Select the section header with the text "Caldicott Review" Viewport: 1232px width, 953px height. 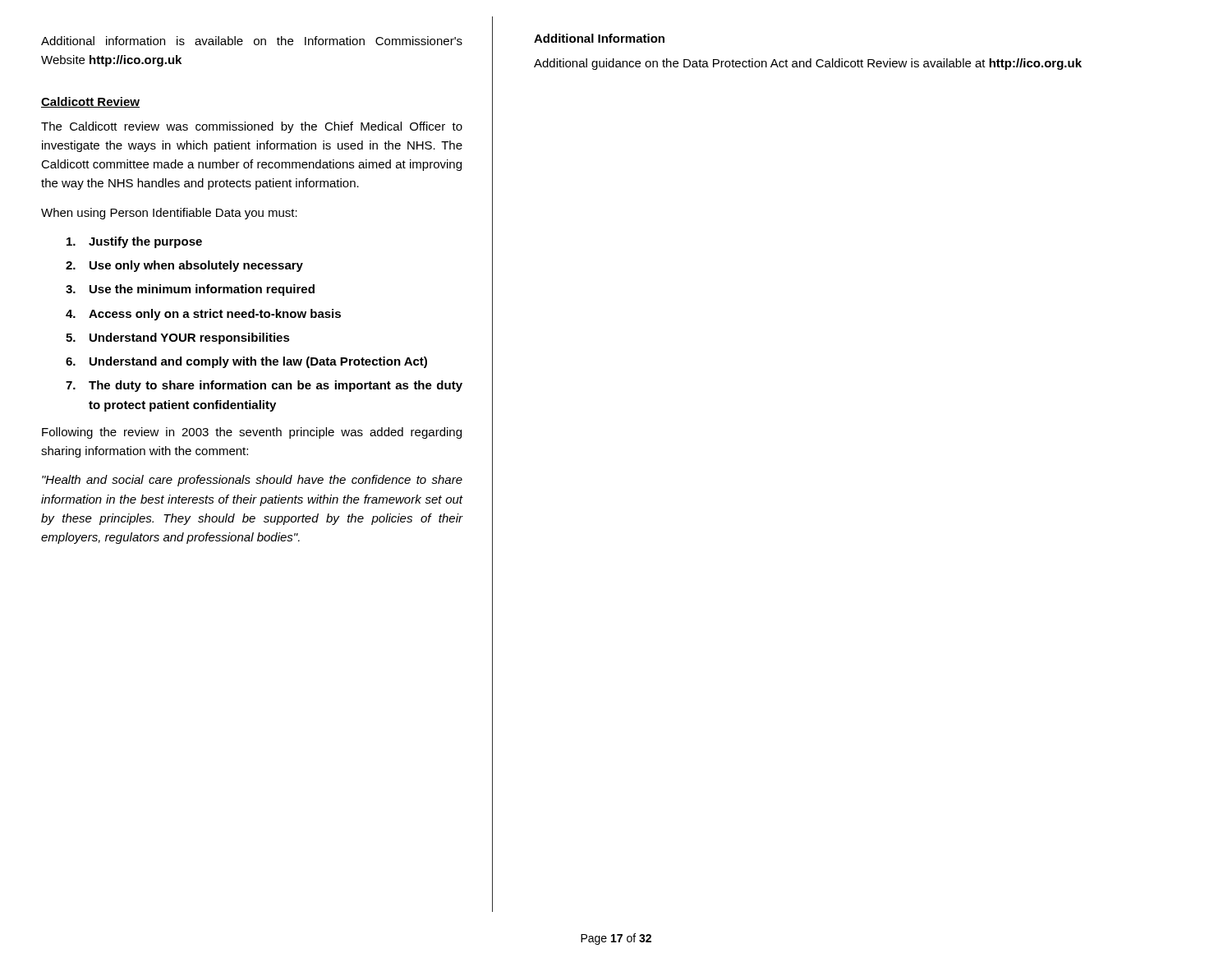[90, 101]
